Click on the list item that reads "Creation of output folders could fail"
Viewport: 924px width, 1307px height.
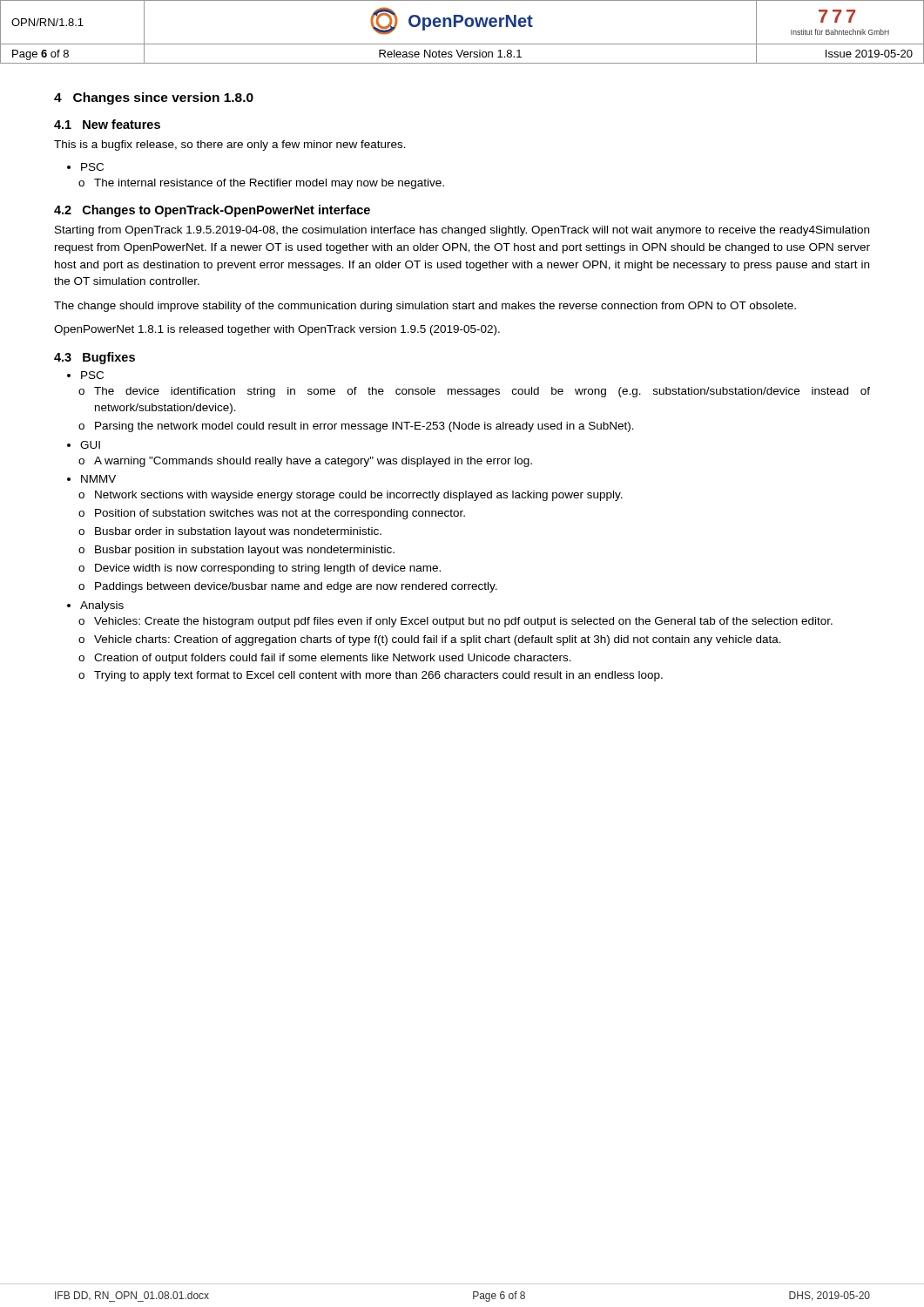click(x=462, y=658)
